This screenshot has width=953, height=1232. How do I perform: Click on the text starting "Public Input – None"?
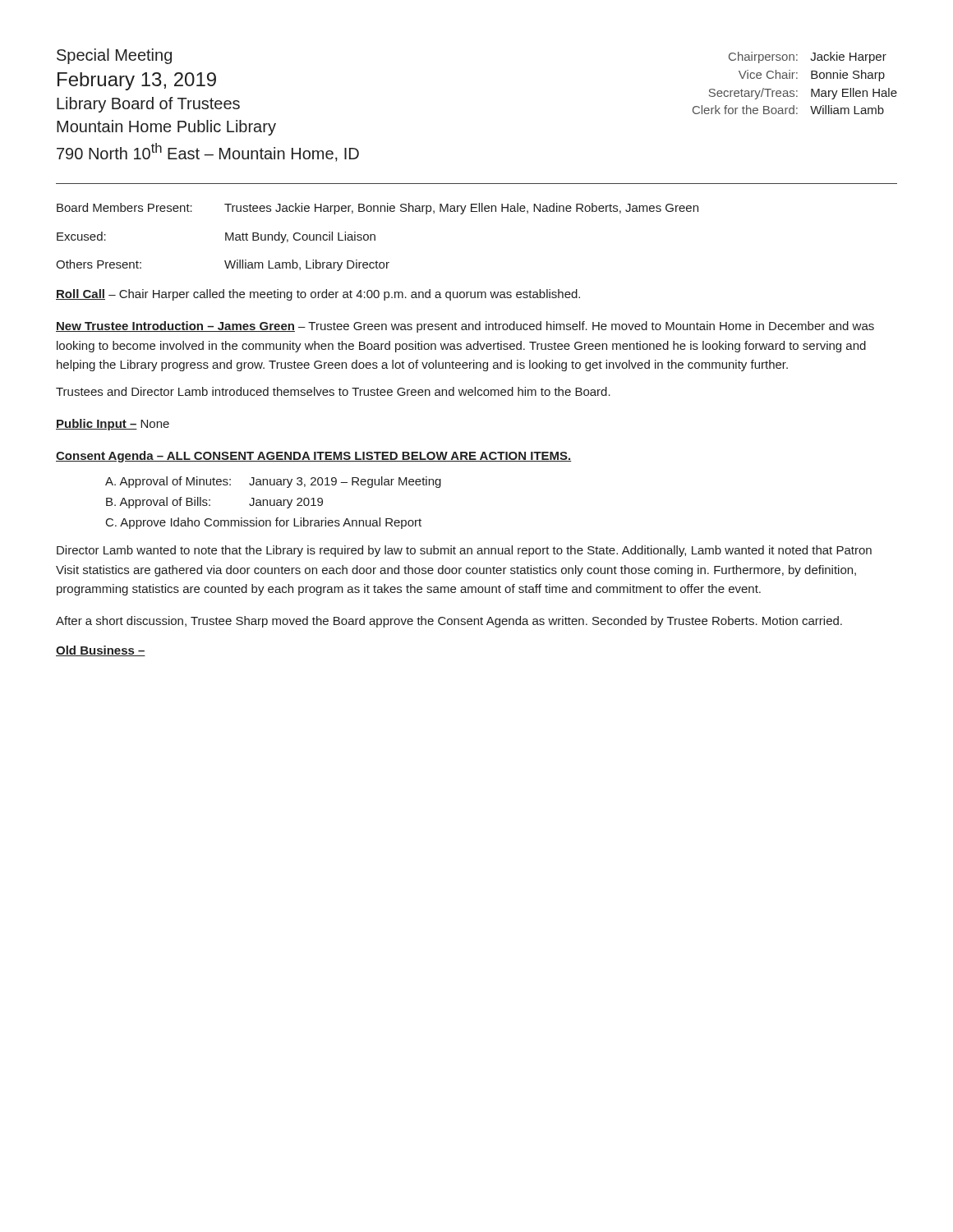pyautogui.click(x=113, y=425)
